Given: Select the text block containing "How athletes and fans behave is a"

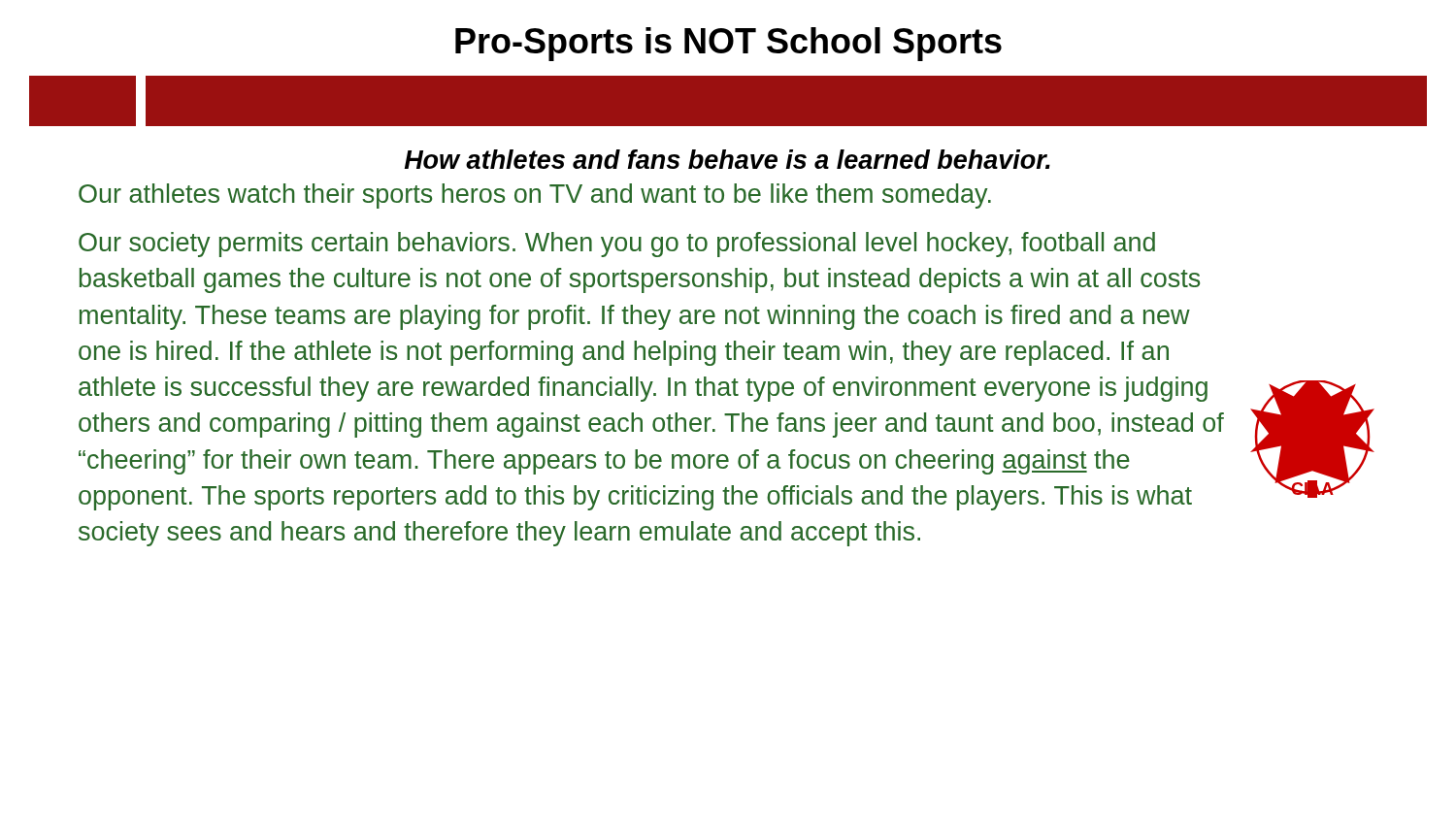Looking at the screenshot, I should (x=728, y=178).
